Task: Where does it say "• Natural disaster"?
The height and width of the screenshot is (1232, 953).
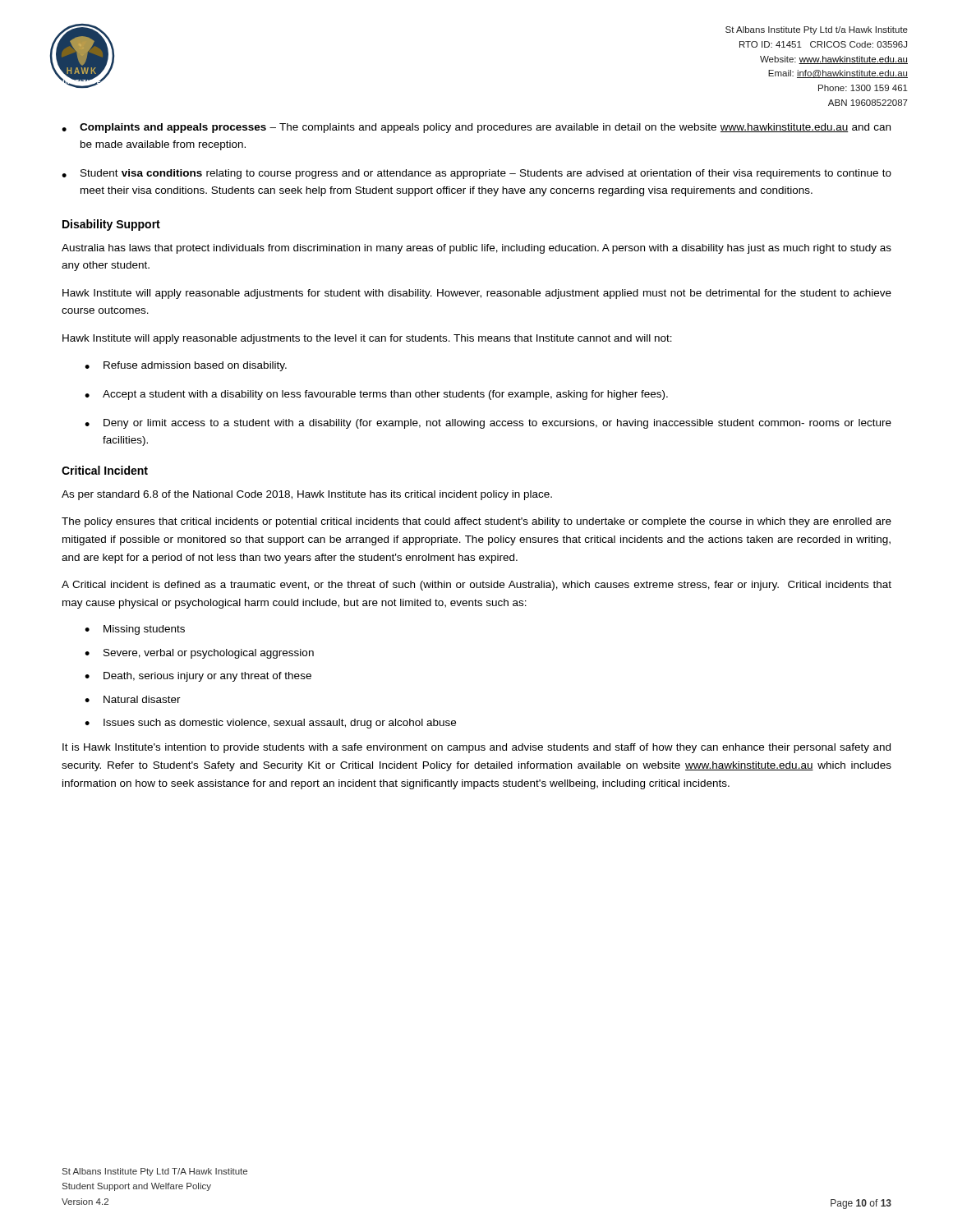Action: tap(133, 699)
